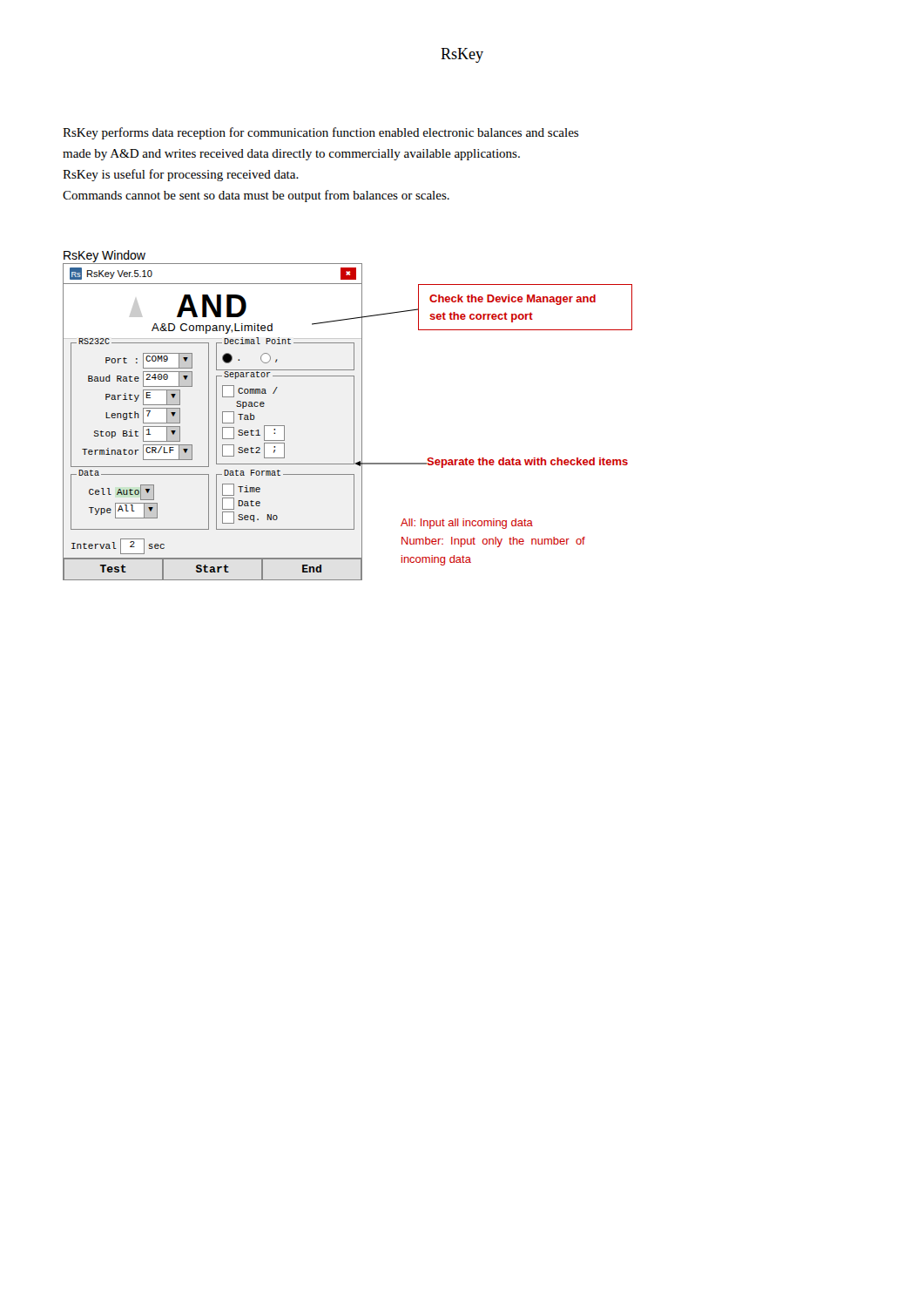Click the passage that begins "Check the Device"
924x1307 pixels.
point(513,307)
